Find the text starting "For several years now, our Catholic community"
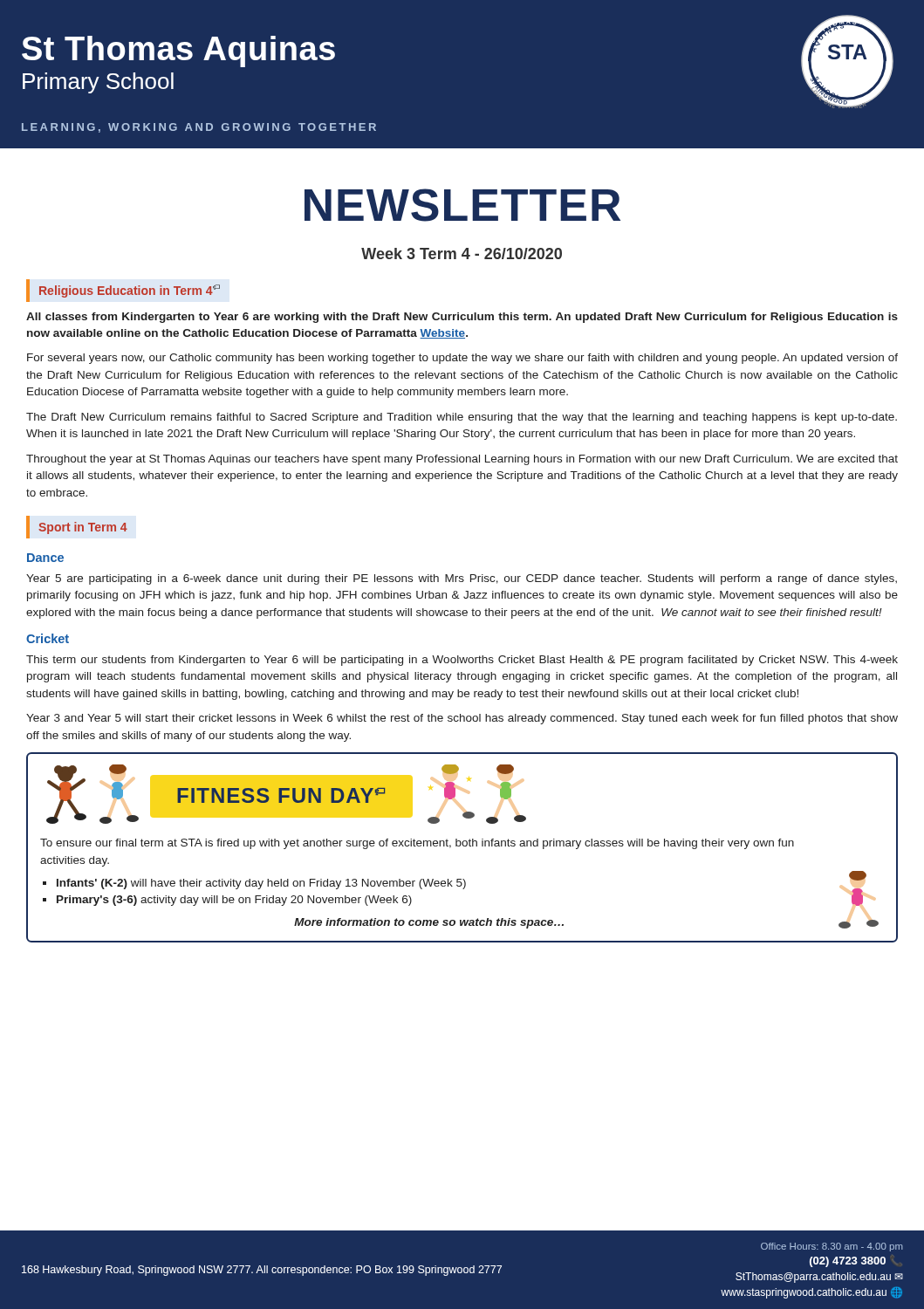 462,374
